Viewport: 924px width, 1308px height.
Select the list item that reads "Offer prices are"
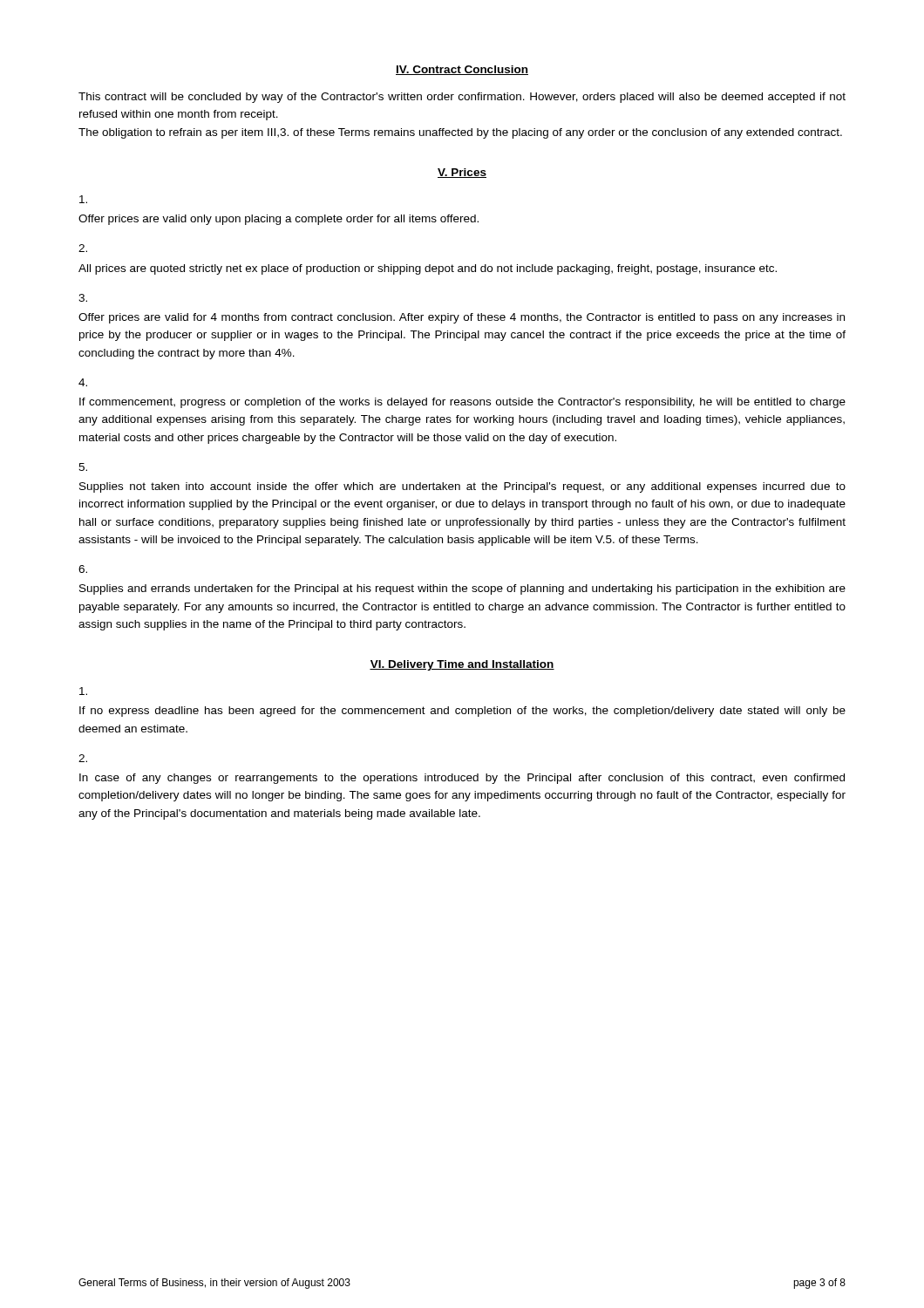462,209
